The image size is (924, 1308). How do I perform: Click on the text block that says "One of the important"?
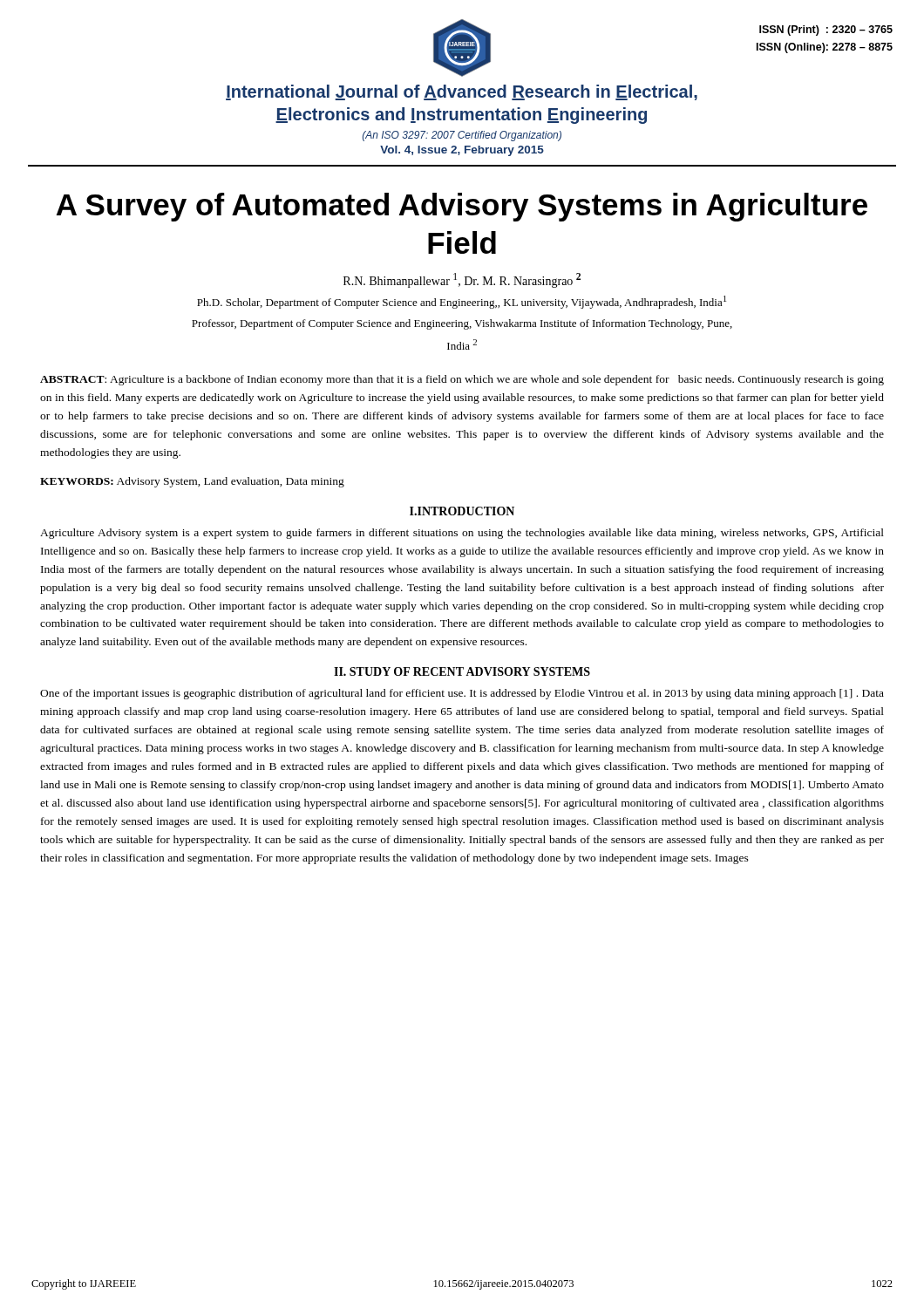[x=462, y=775]
